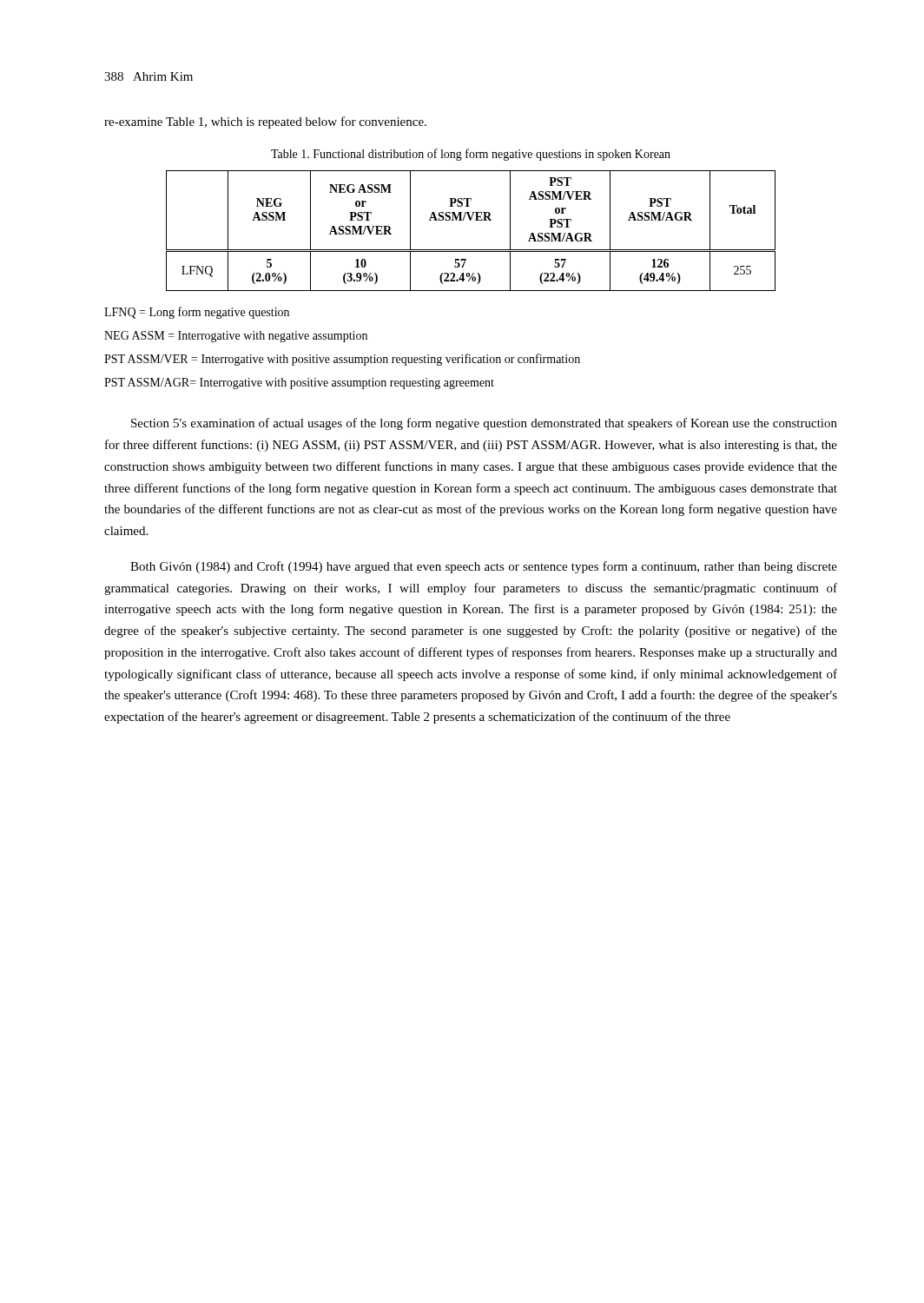This screenshot has width=924, height=1303.
Task: Find the table that mentions "10 (3.9%)"
Action: (471, 230)
